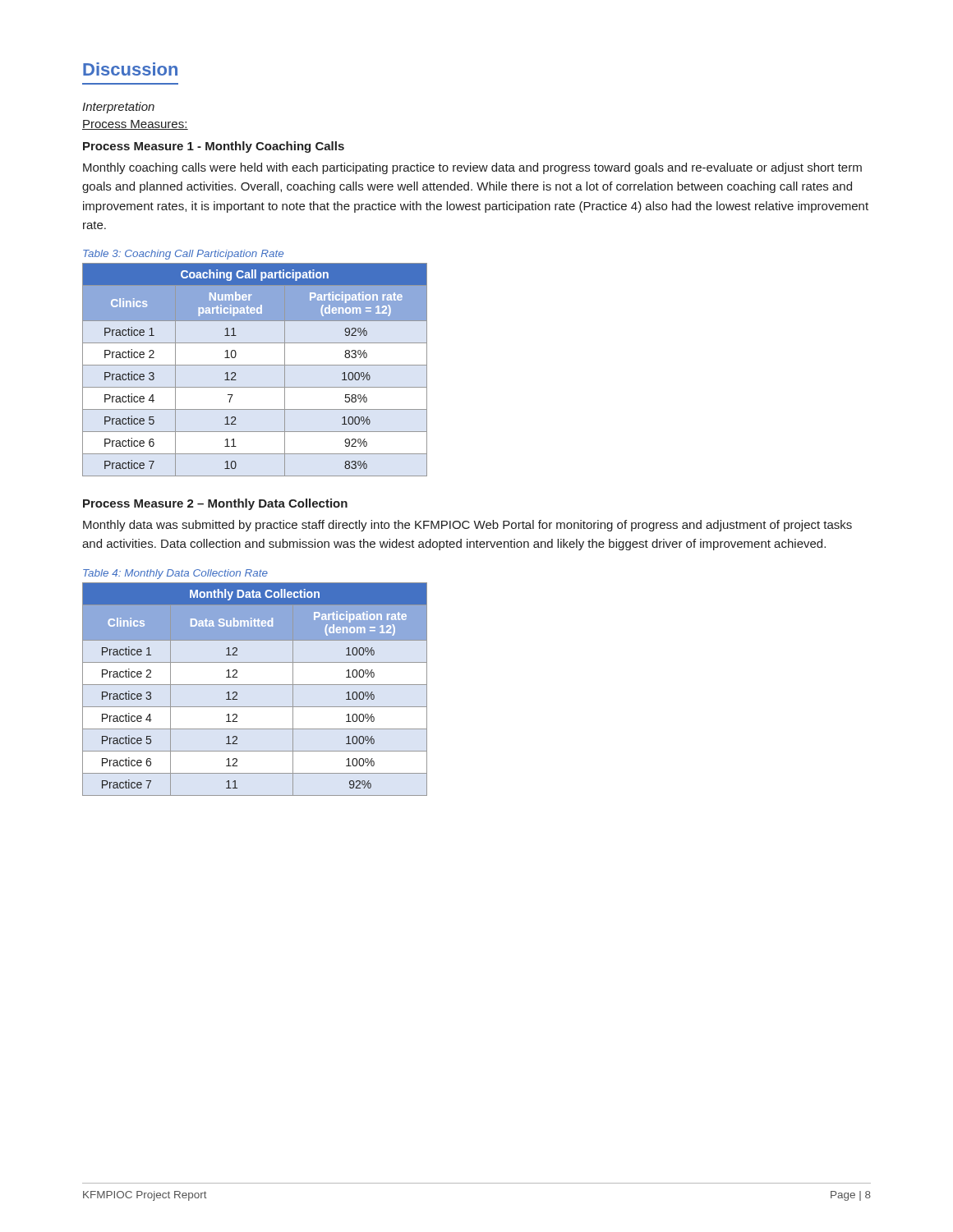Viewport: 953px width, 1232px height.
Task: Find "Process Measures:" on this page
Action: click(x=135, y=125)
